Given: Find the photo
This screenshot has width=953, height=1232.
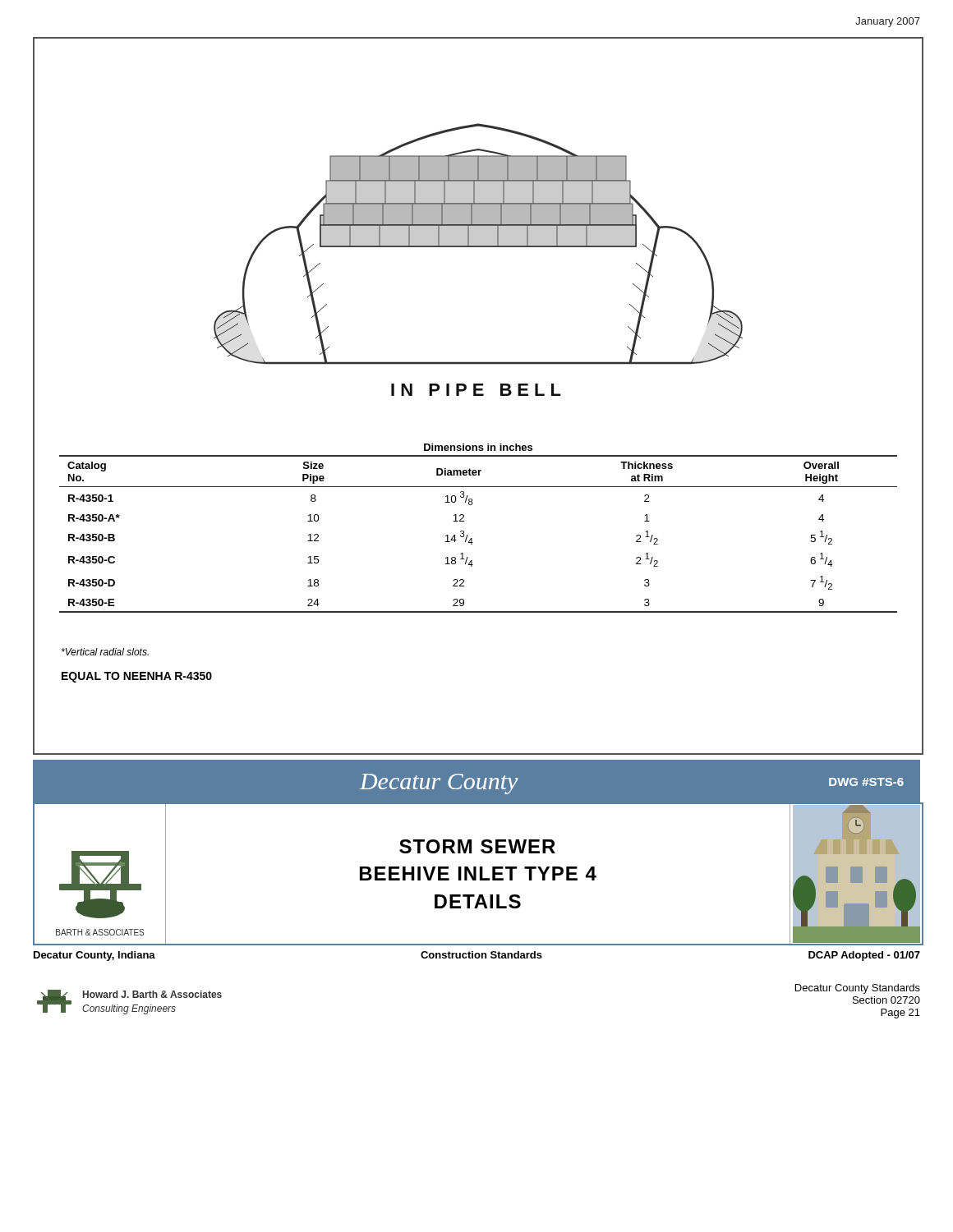Looking at the screenshot, I should [856, 874].
